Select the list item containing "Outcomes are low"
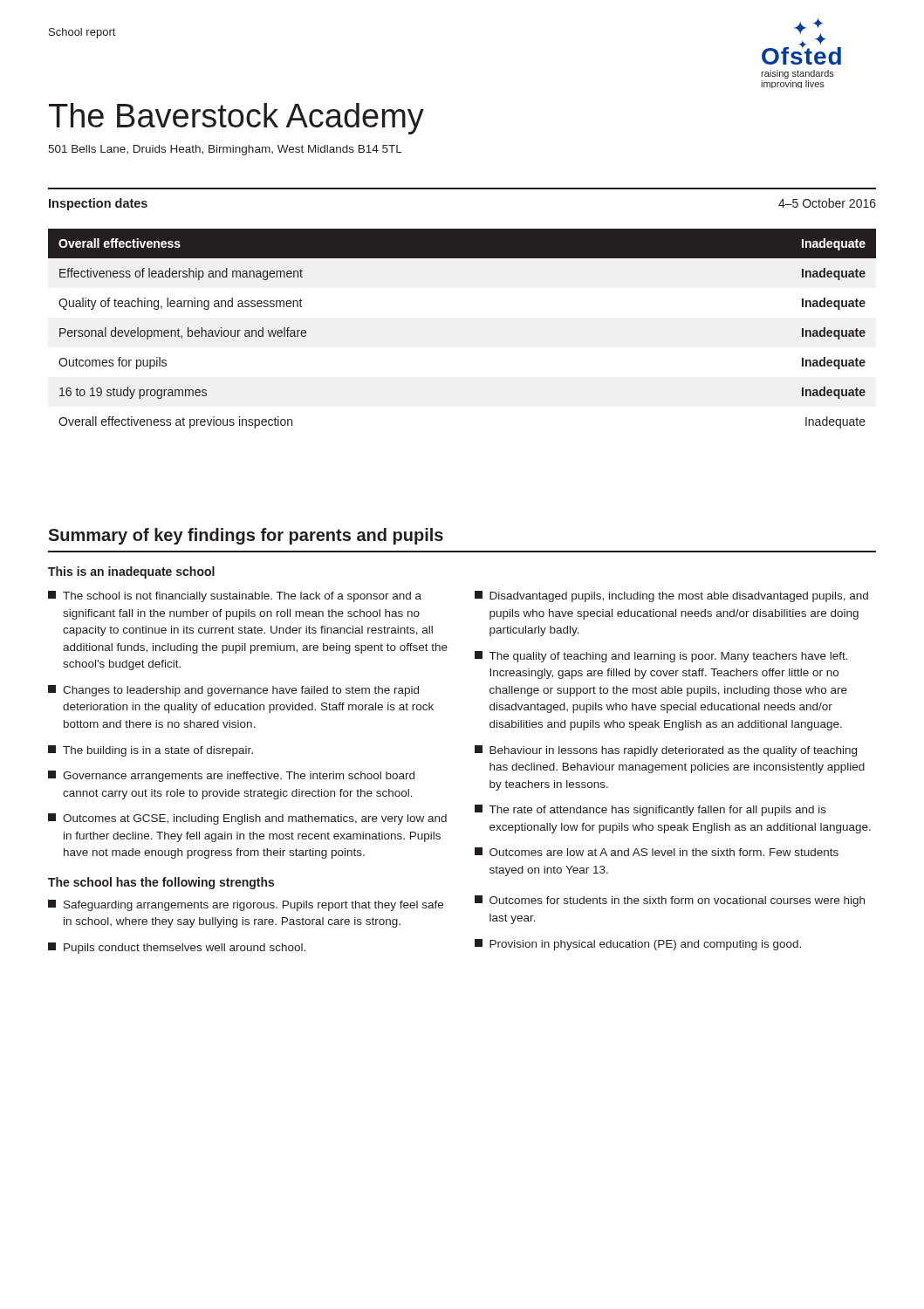This screenshot has width=924, height=1309. [675, 861]
